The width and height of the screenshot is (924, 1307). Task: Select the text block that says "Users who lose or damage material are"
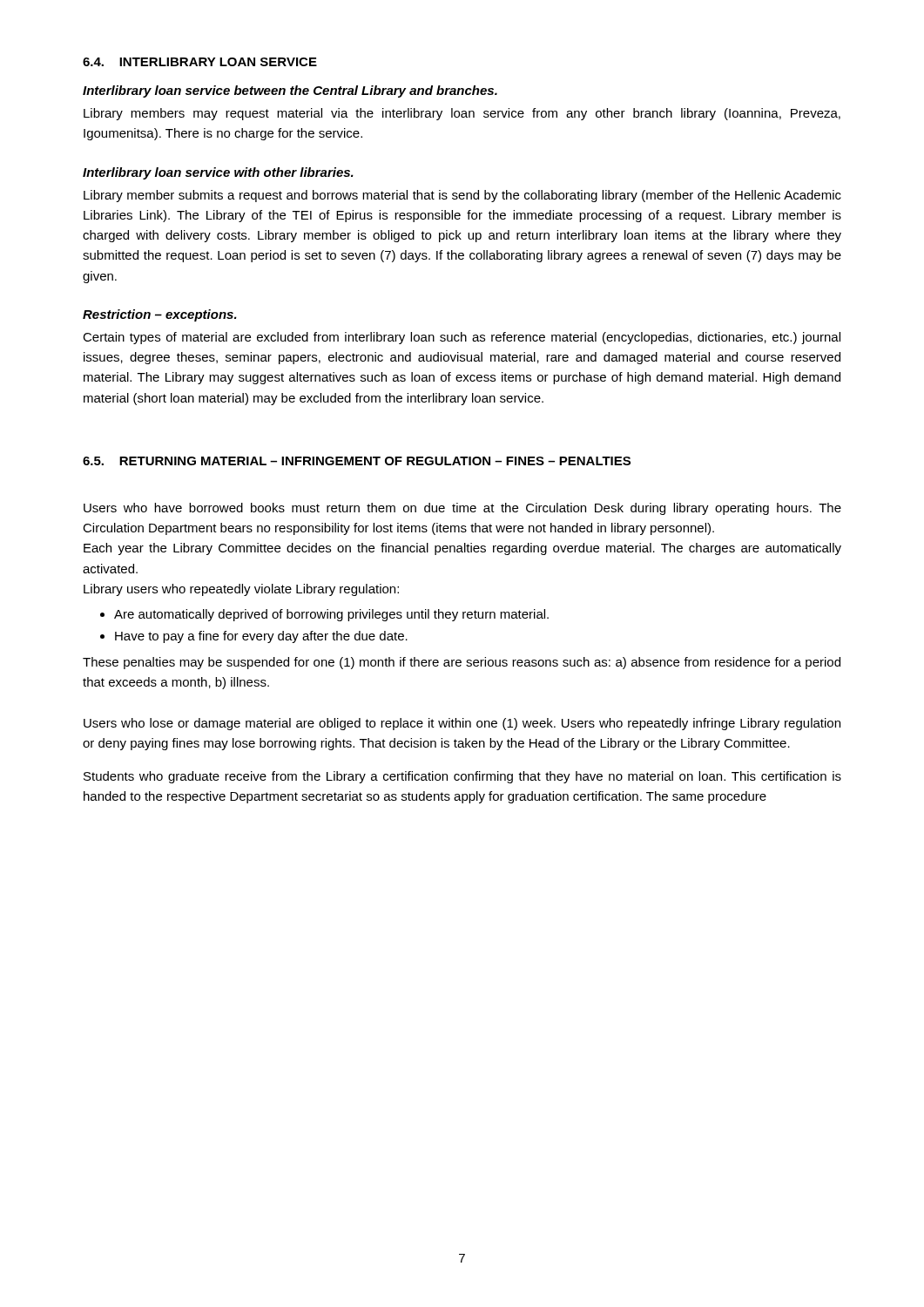(462, 733)
